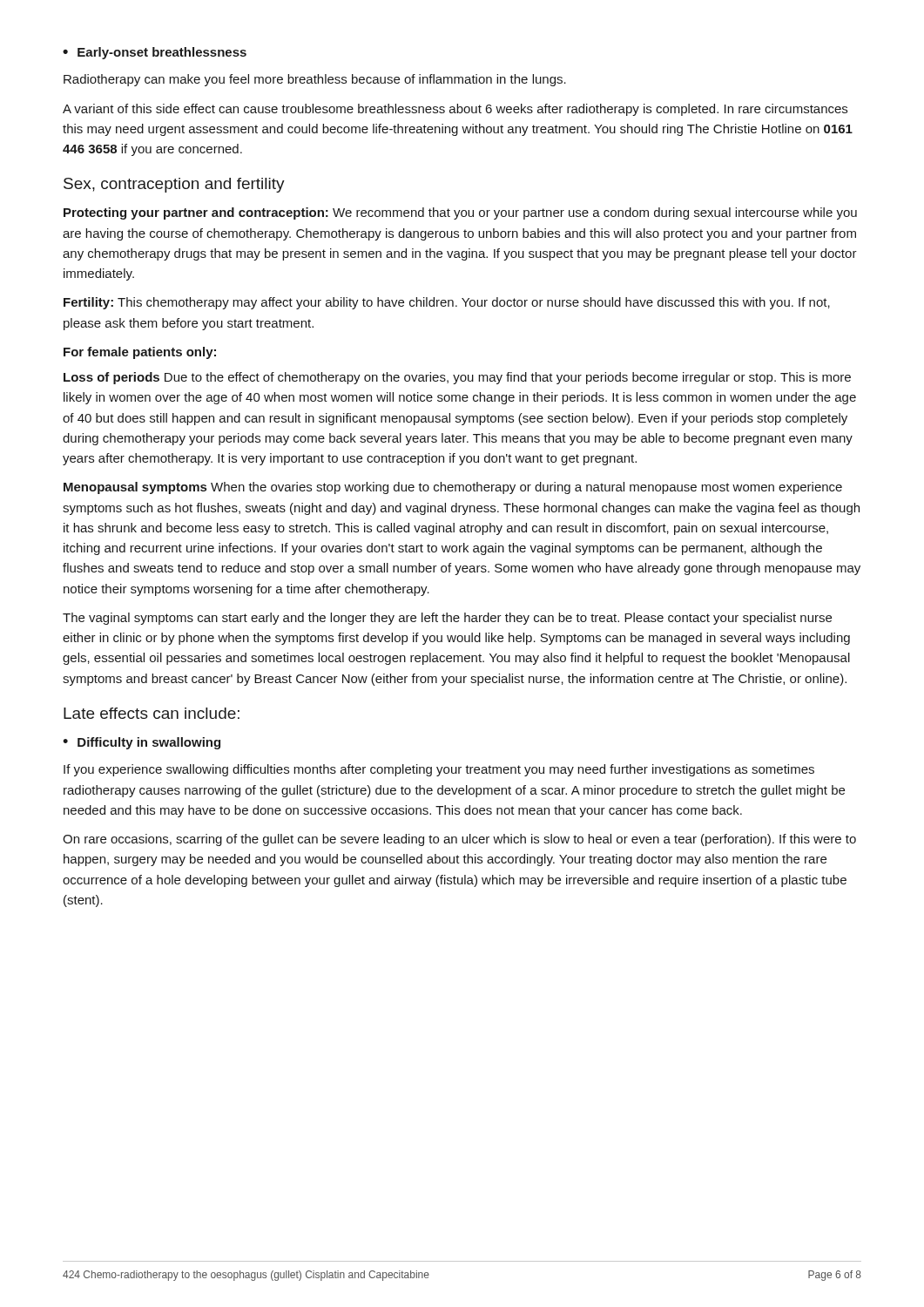Image resolution: width=924 pixels, height=1307 pixels.
Task: Click on the region starting "Sex, contraception and fertility"
Action: [x=174, y=184]
